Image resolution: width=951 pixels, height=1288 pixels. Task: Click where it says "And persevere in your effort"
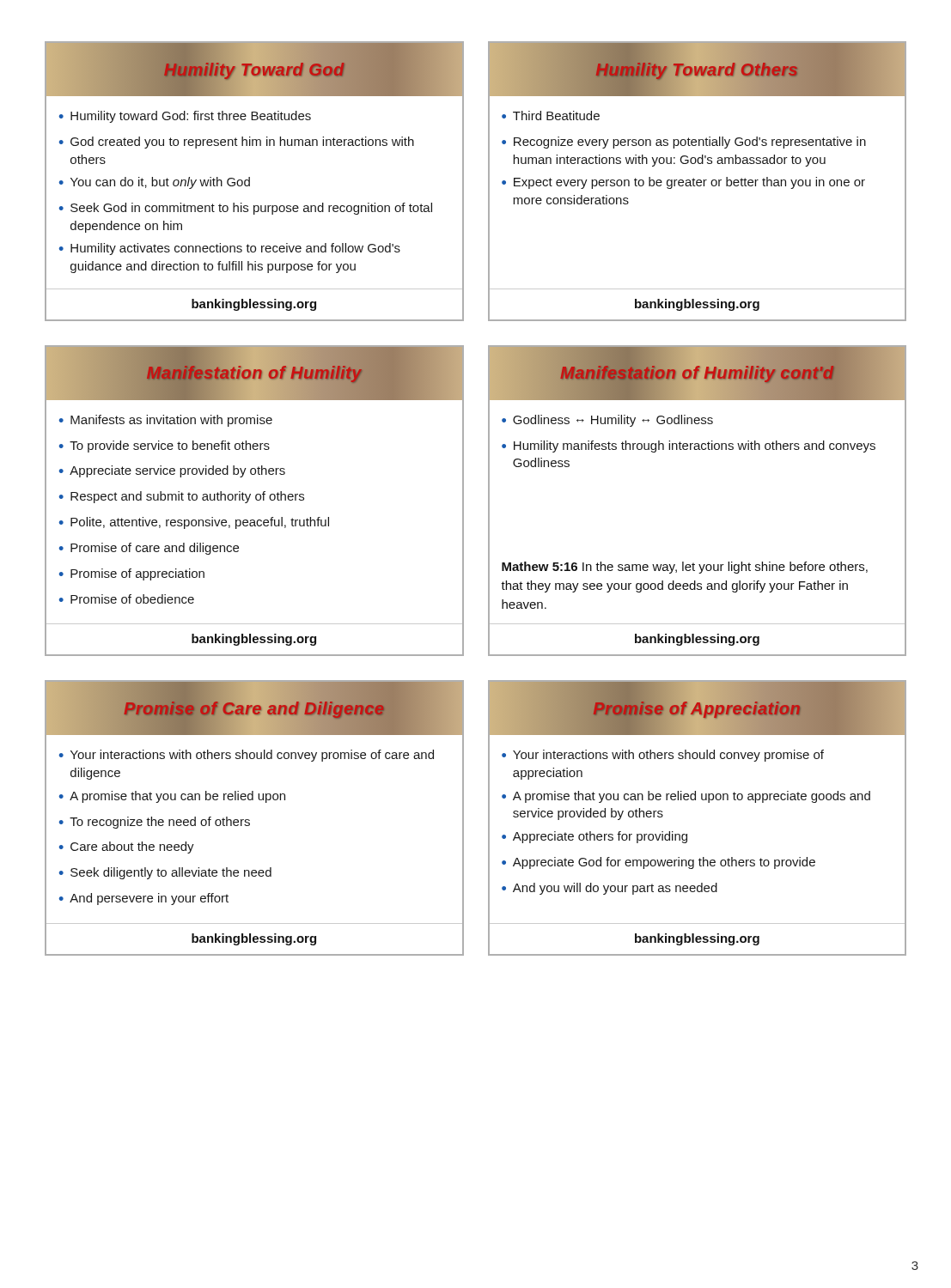[x=149, y=899]
